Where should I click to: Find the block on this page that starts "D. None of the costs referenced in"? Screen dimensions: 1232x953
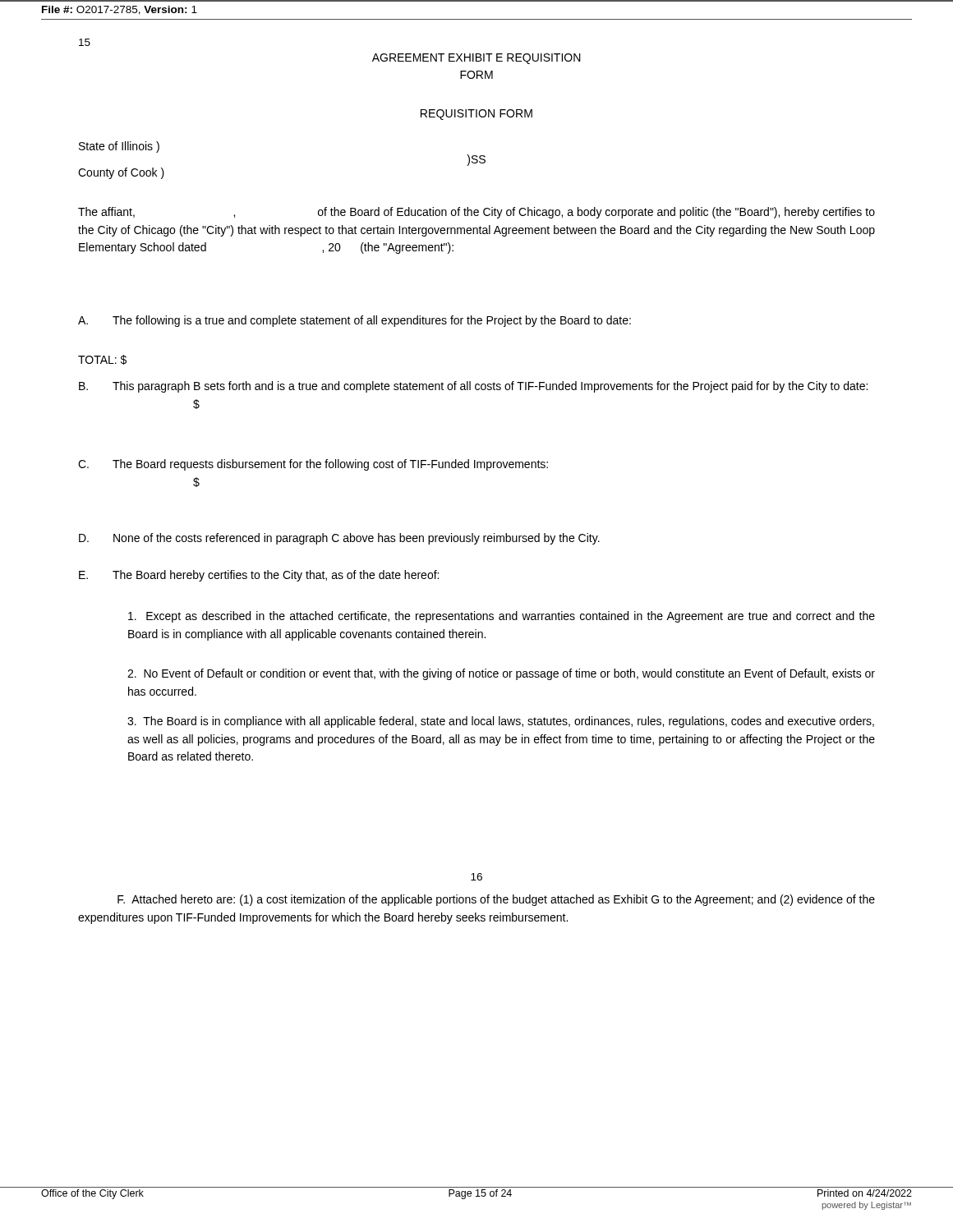[x=476, y=539]
